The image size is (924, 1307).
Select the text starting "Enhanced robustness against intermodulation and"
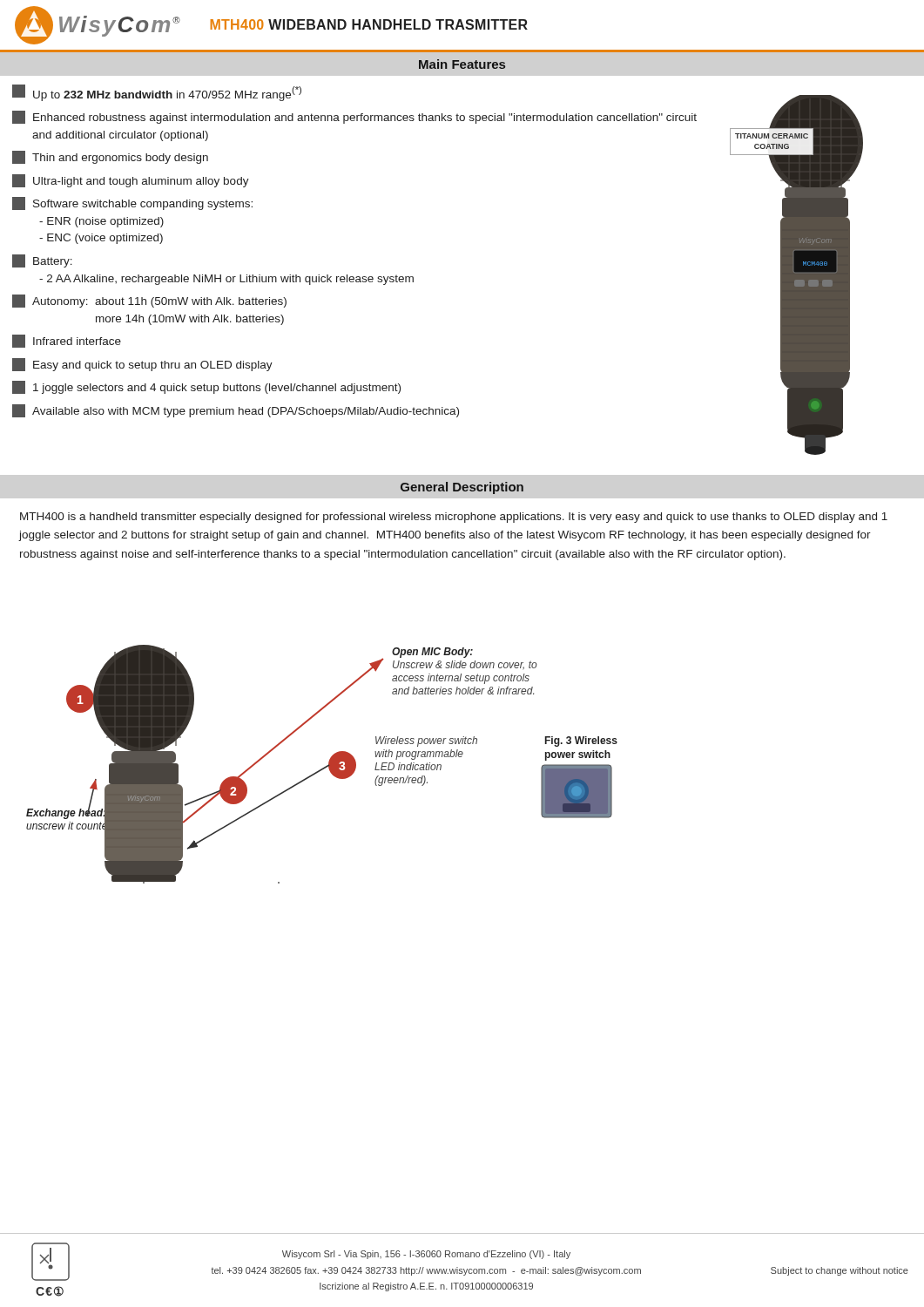tap(363, 126)
